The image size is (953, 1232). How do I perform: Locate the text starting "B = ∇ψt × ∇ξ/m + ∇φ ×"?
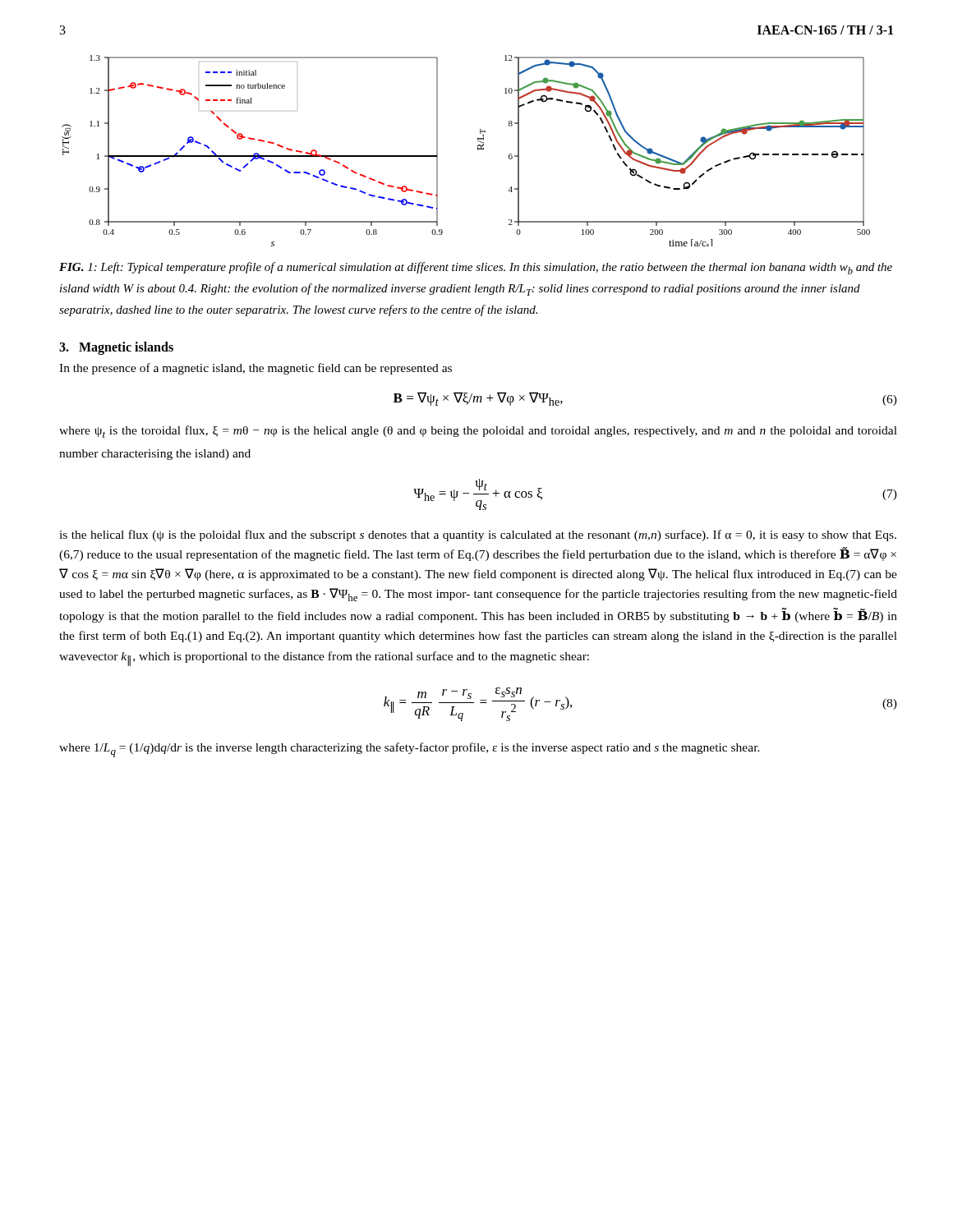click(x=467, y=397)
